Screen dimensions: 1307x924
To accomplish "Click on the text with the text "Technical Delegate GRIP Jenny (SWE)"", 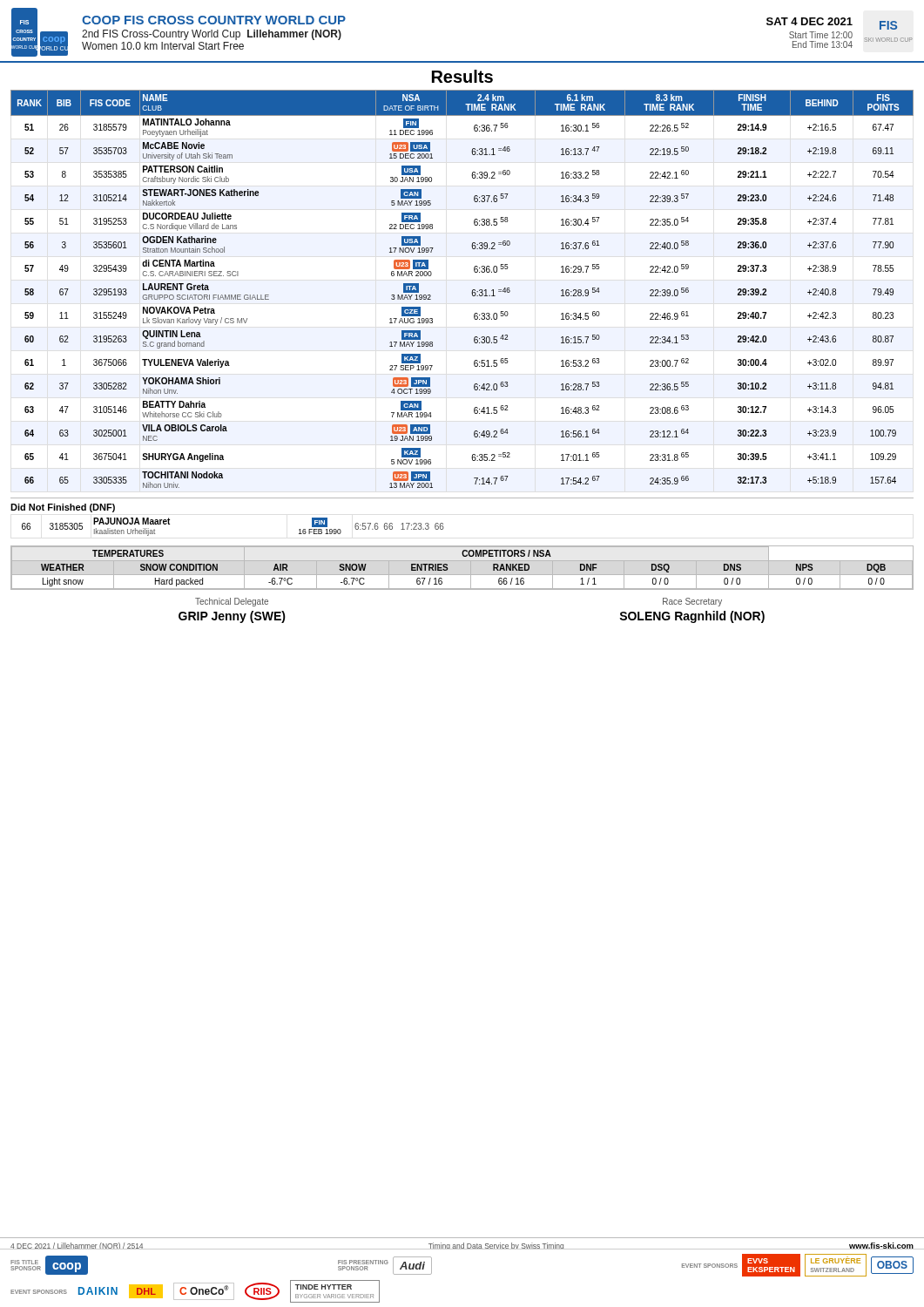I will coord(232,610).
